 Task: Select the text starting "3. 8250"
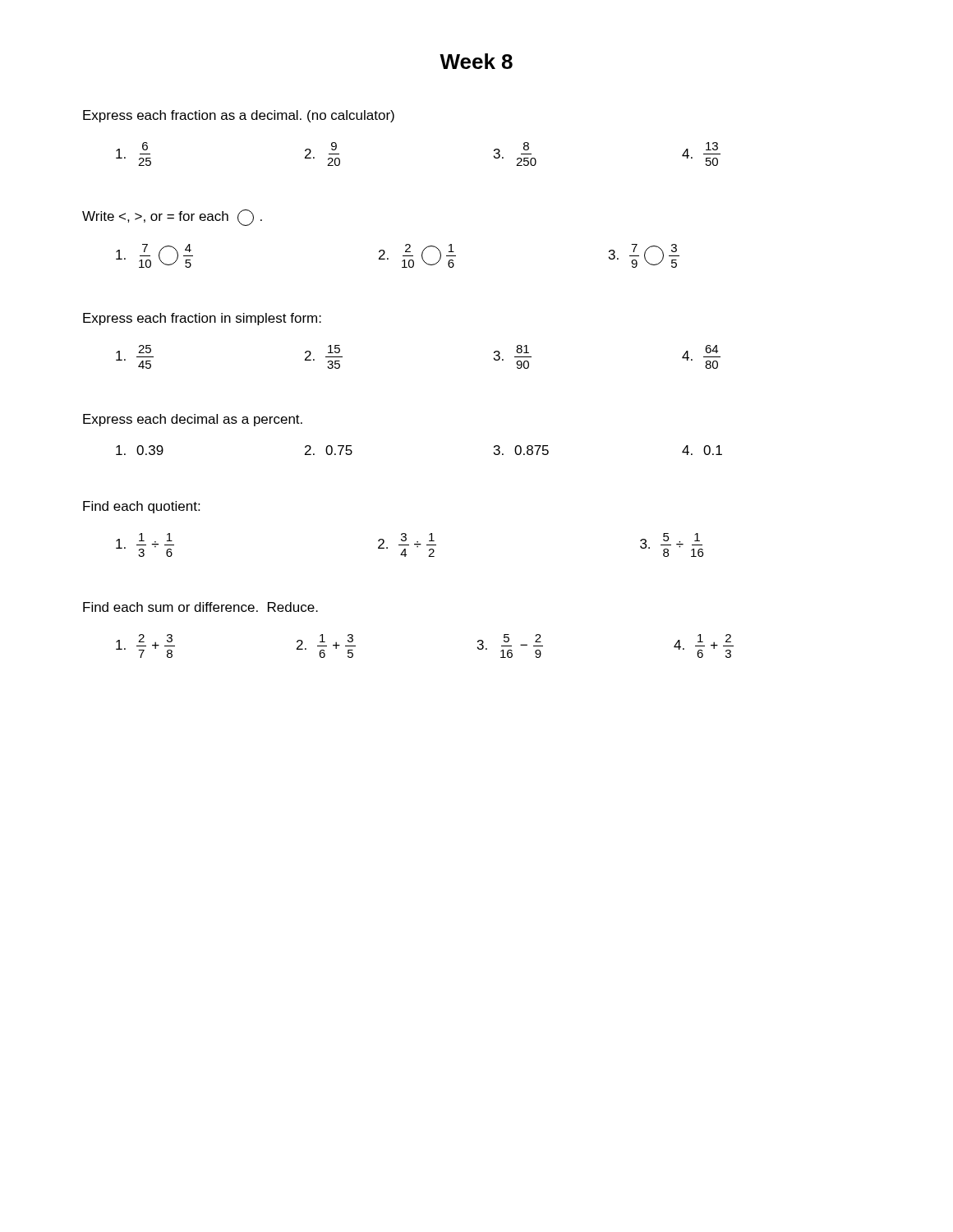point(516,154)
